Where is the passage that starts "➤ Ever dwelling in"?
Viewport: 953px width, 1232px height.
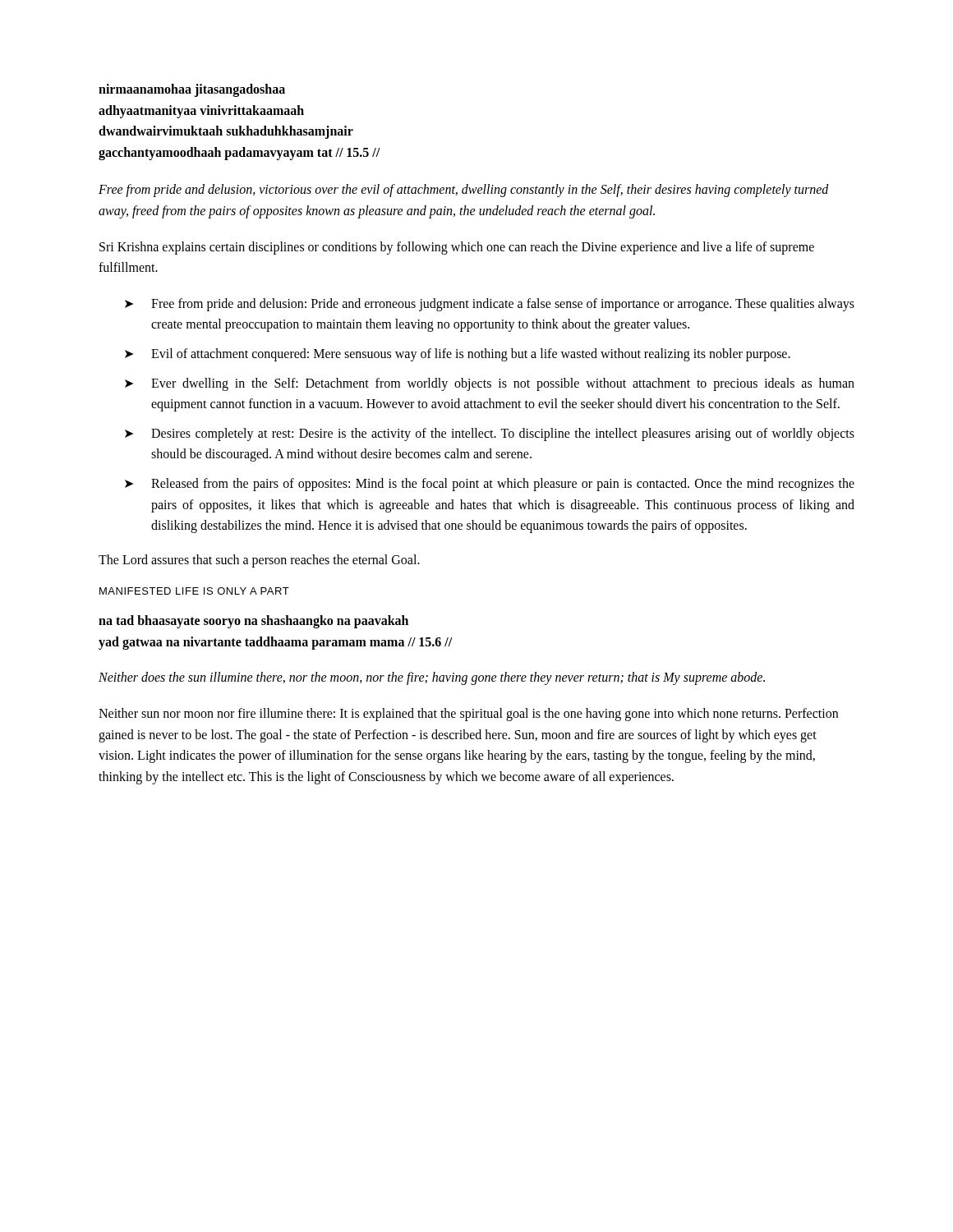coord(489,394)
